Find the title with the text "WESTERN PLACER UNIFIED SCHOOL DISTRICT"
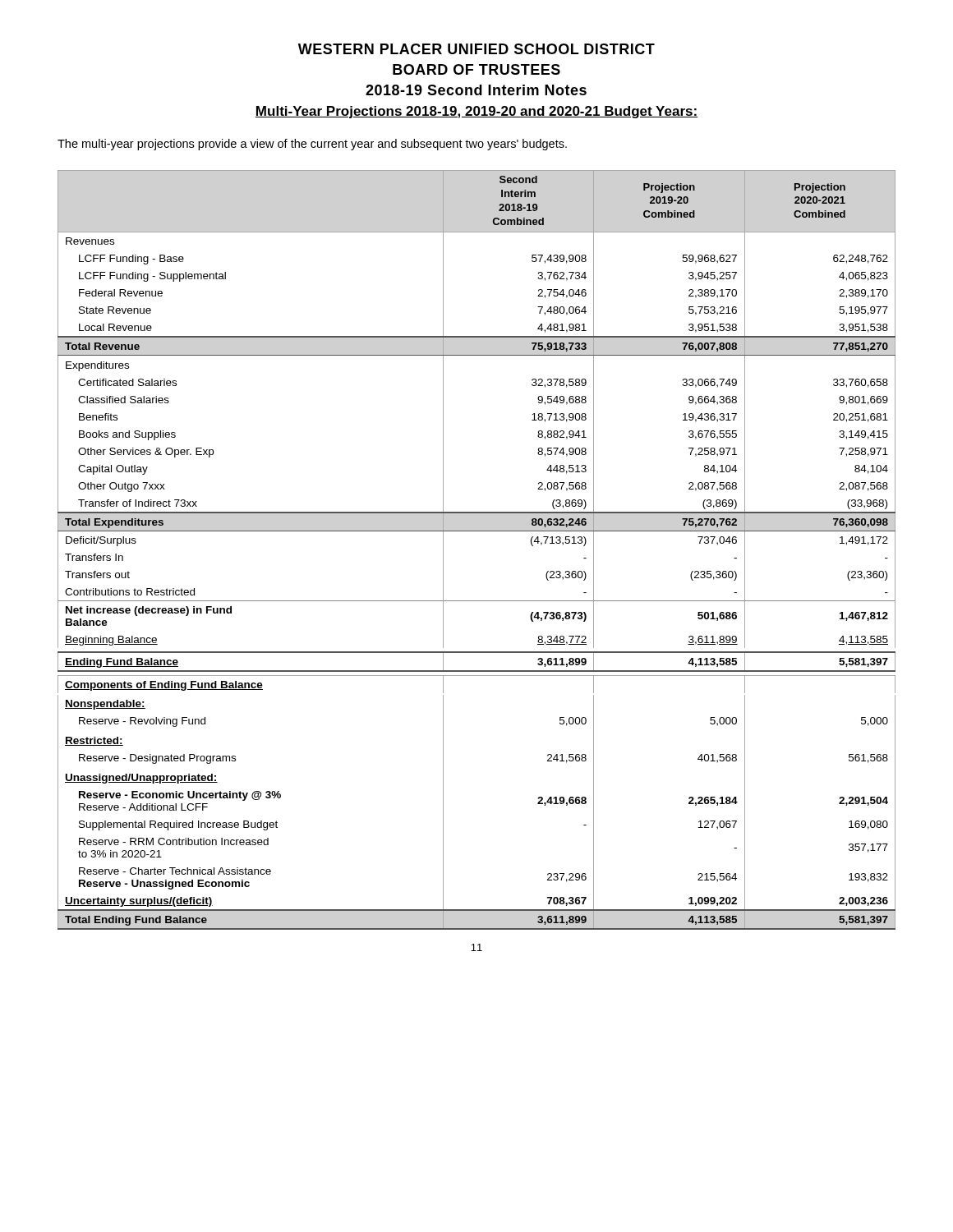The height and width of the screenshot is (1232, 953). 476,80
